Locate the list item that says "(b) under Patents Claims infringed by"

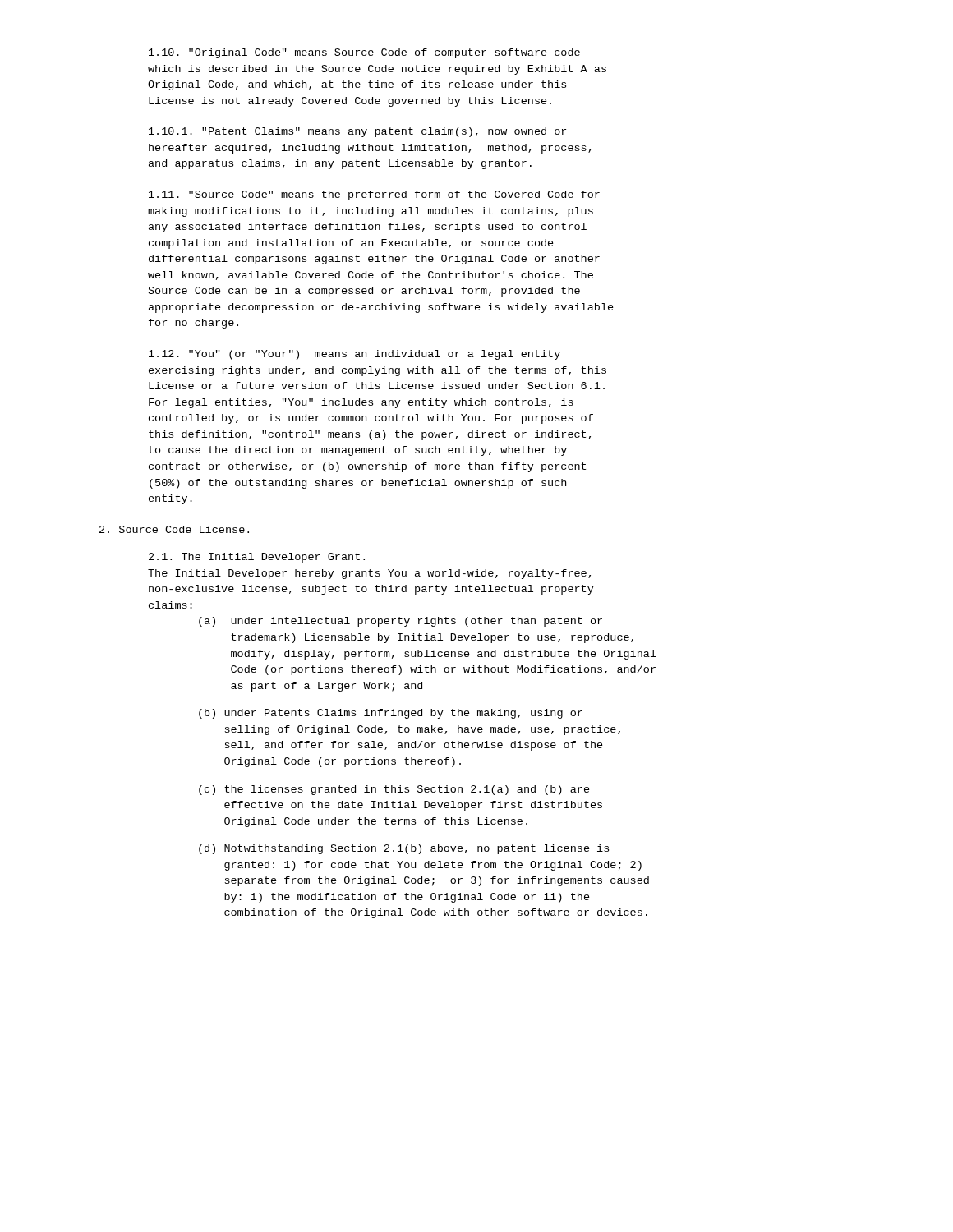pyautogui.click(x=410, y=738)
